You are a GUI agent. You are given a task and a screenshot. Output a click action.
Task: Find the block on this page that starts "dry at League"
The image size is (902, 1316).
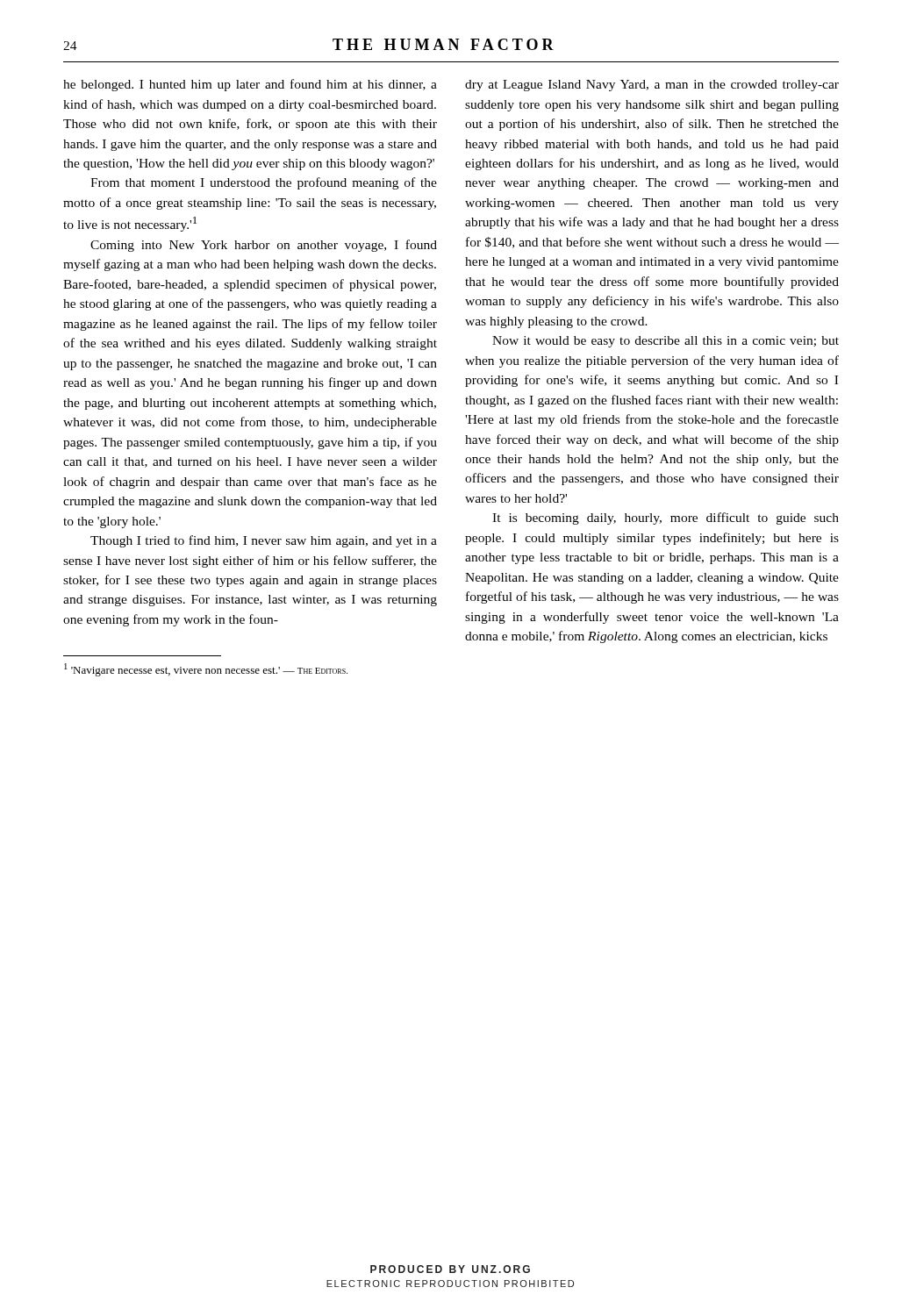[652, 360]
